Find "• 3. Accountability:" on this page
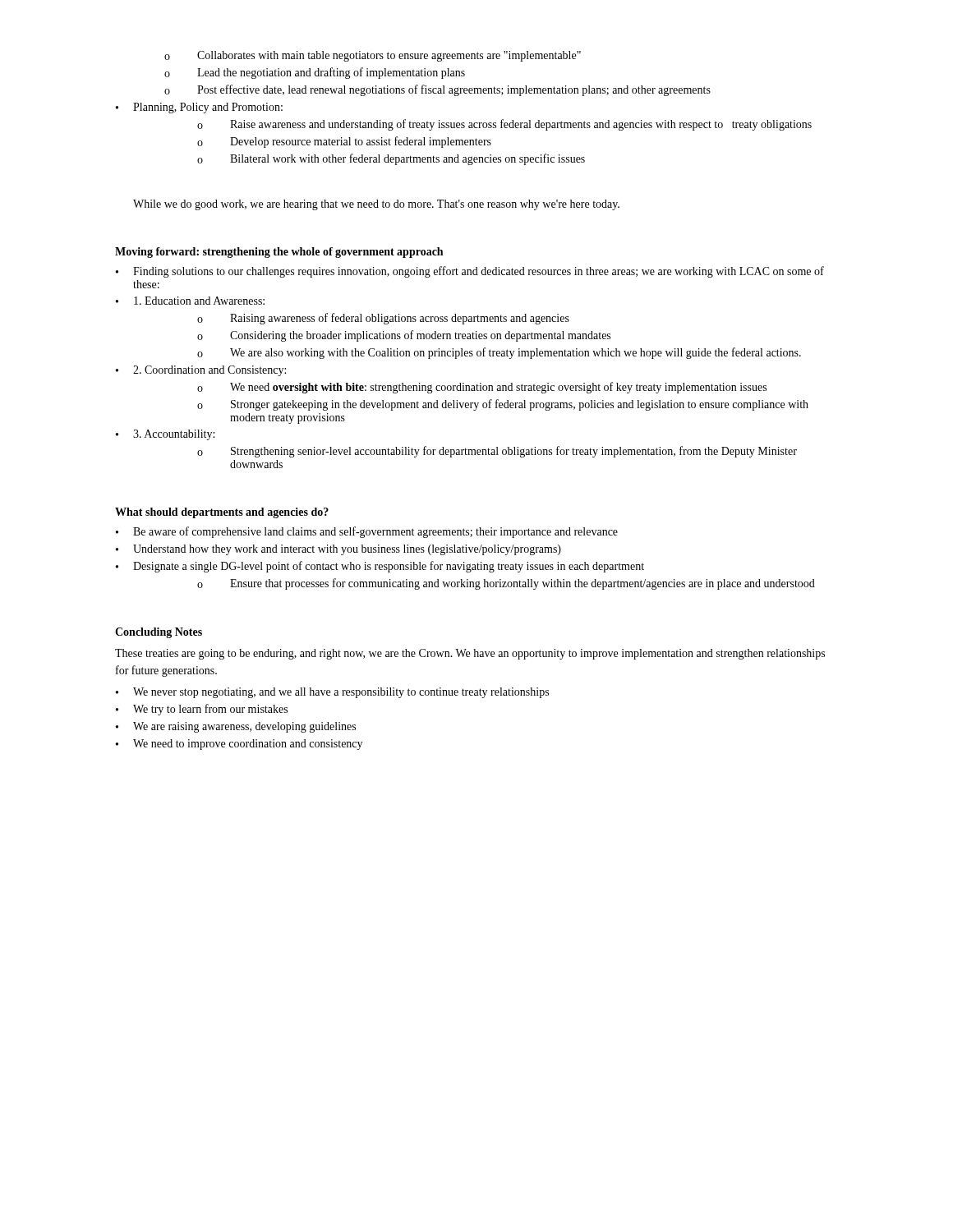Viewport: 953px width, 1232px height. 165,435
